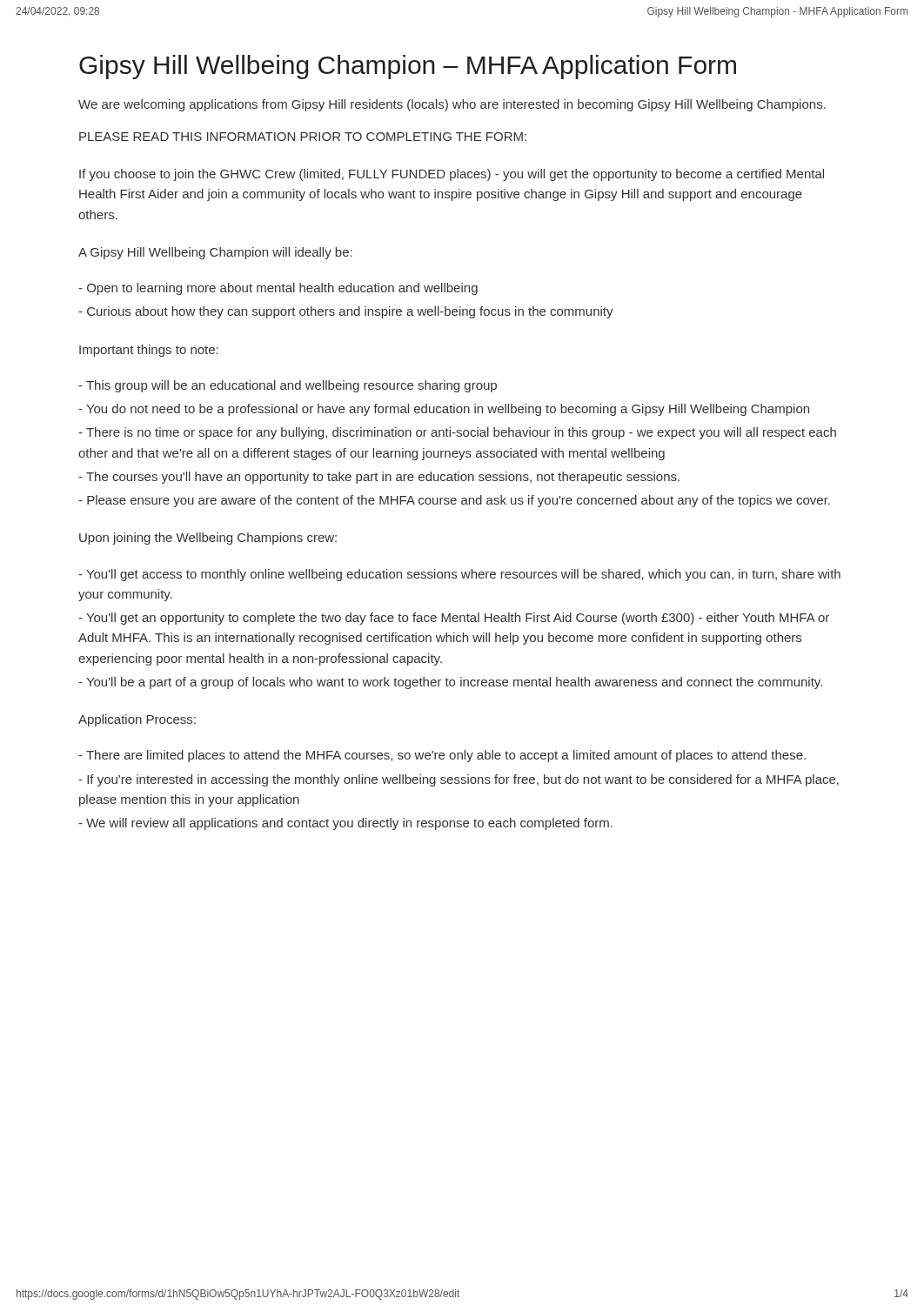Click on the title that says "Gipsy Hill Wellbeing Champion –"
This screenshot has width=924, height=1305.
(x=462, y=65)
